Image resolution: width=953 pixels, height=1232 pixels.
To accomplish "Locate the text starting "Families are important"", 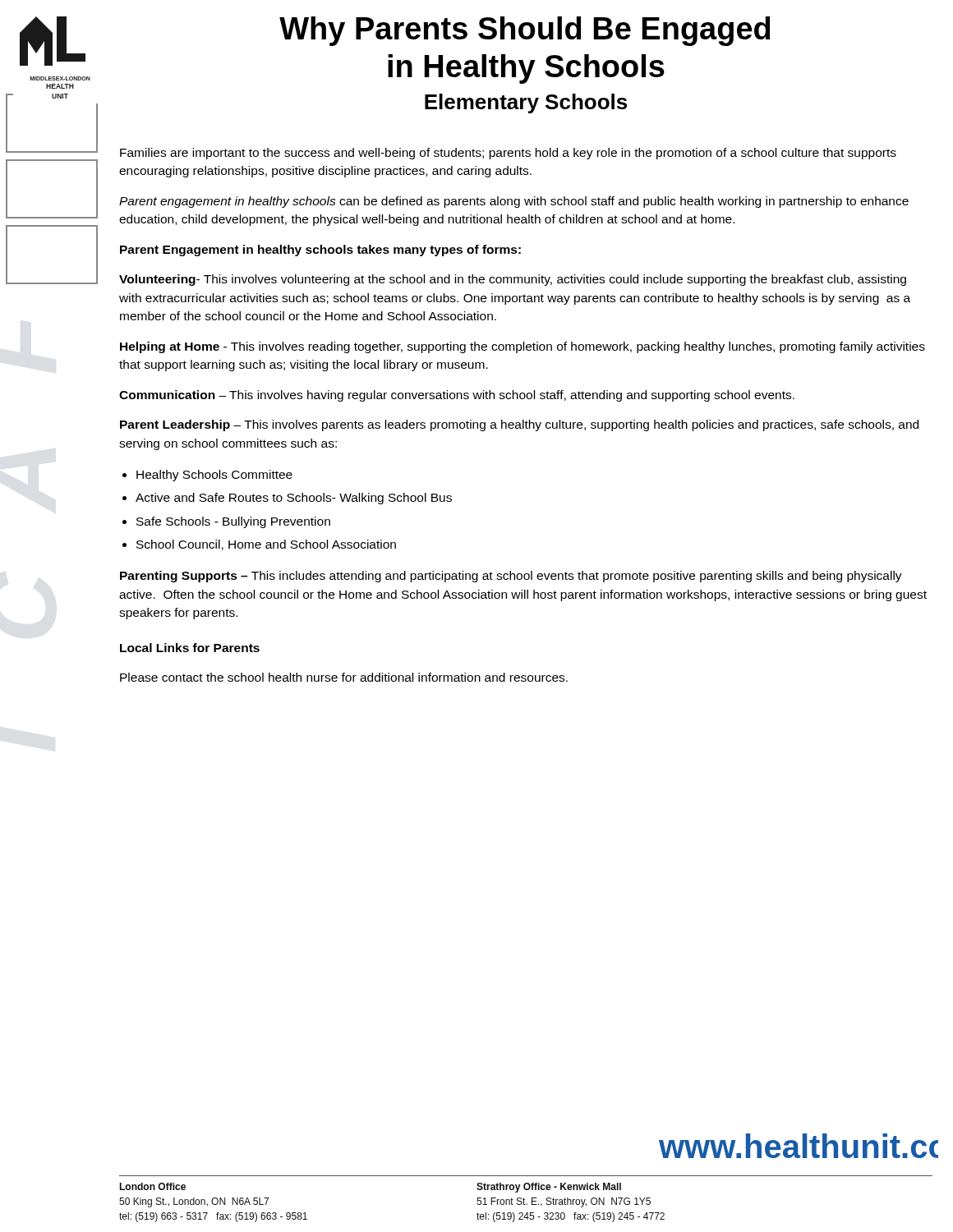I will 508,162.
